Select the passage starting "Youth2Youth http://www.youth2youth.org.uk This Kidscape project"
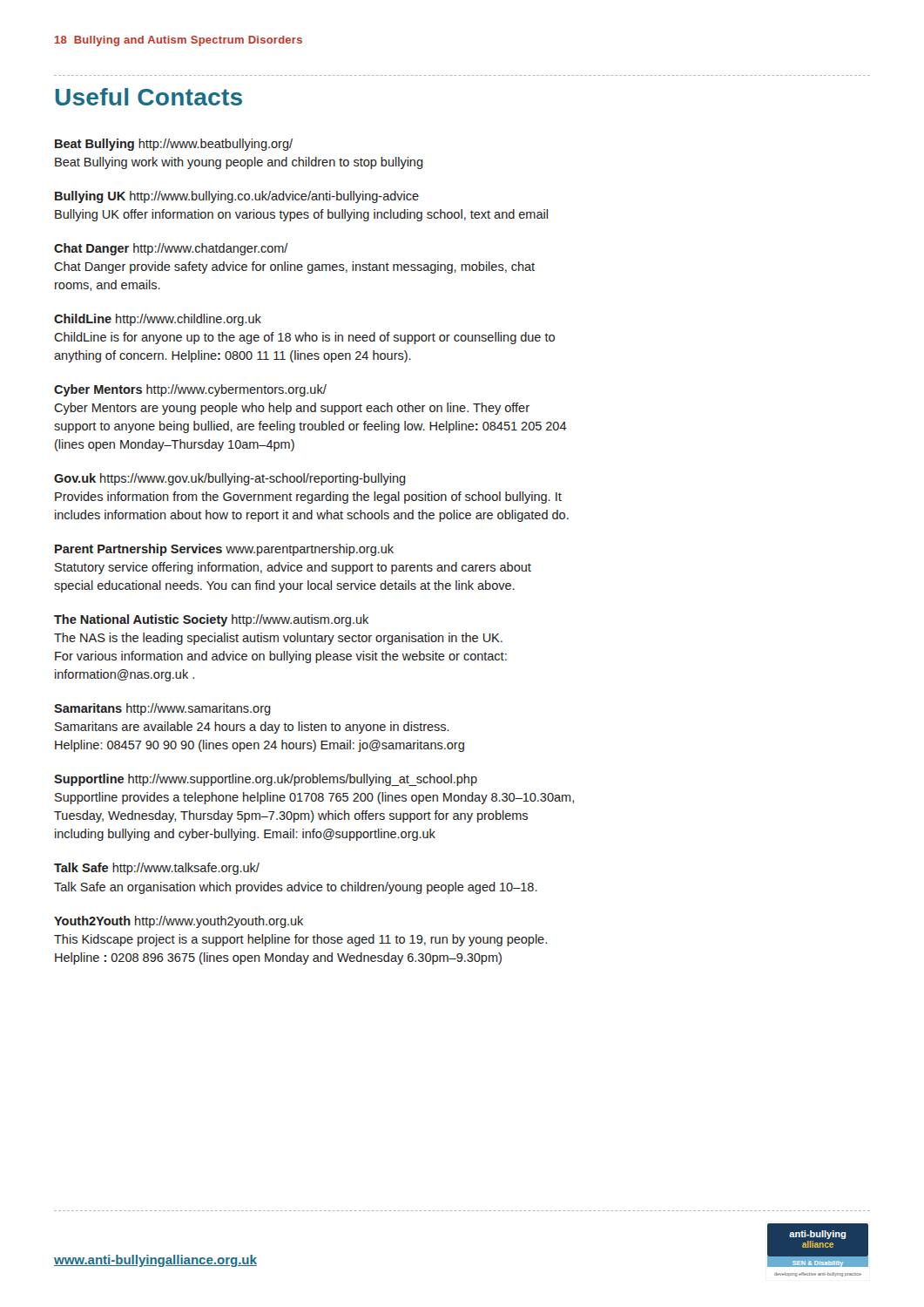 [x=462, y=939]
